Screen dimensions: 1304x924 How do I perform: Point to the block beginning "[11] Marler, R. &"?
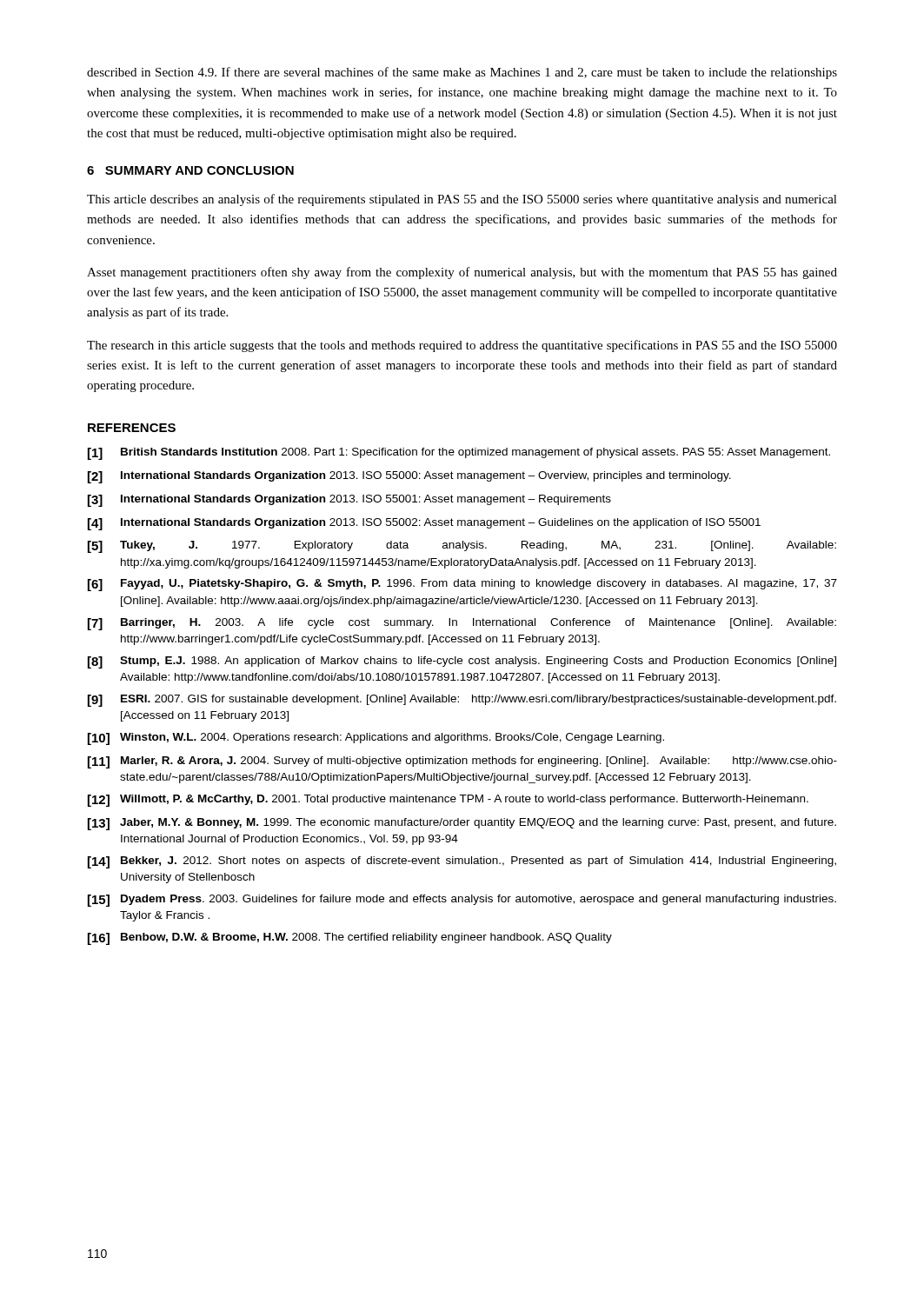point(462,769)
